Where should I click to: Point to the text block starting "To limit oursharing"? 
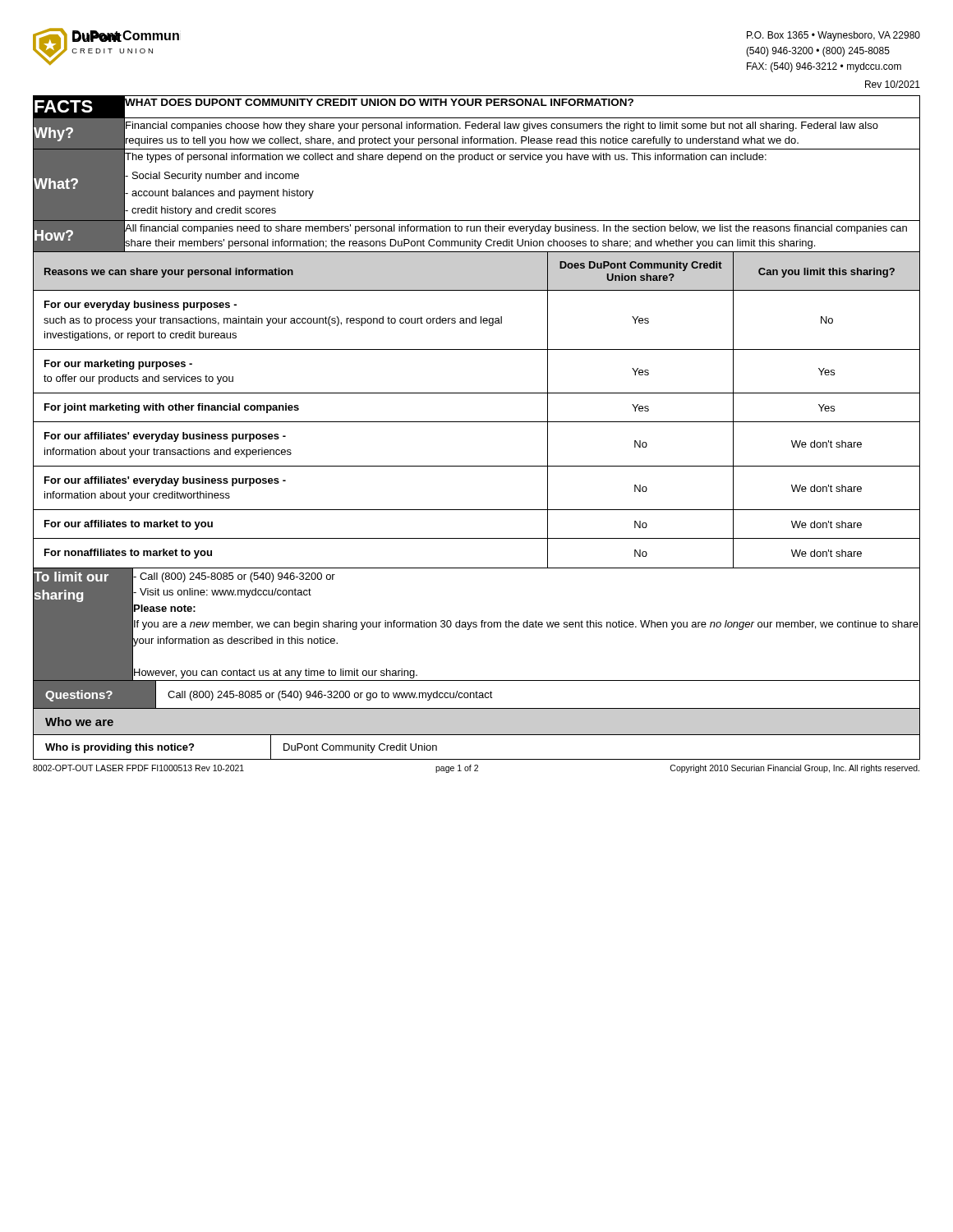tap(71, 586)
